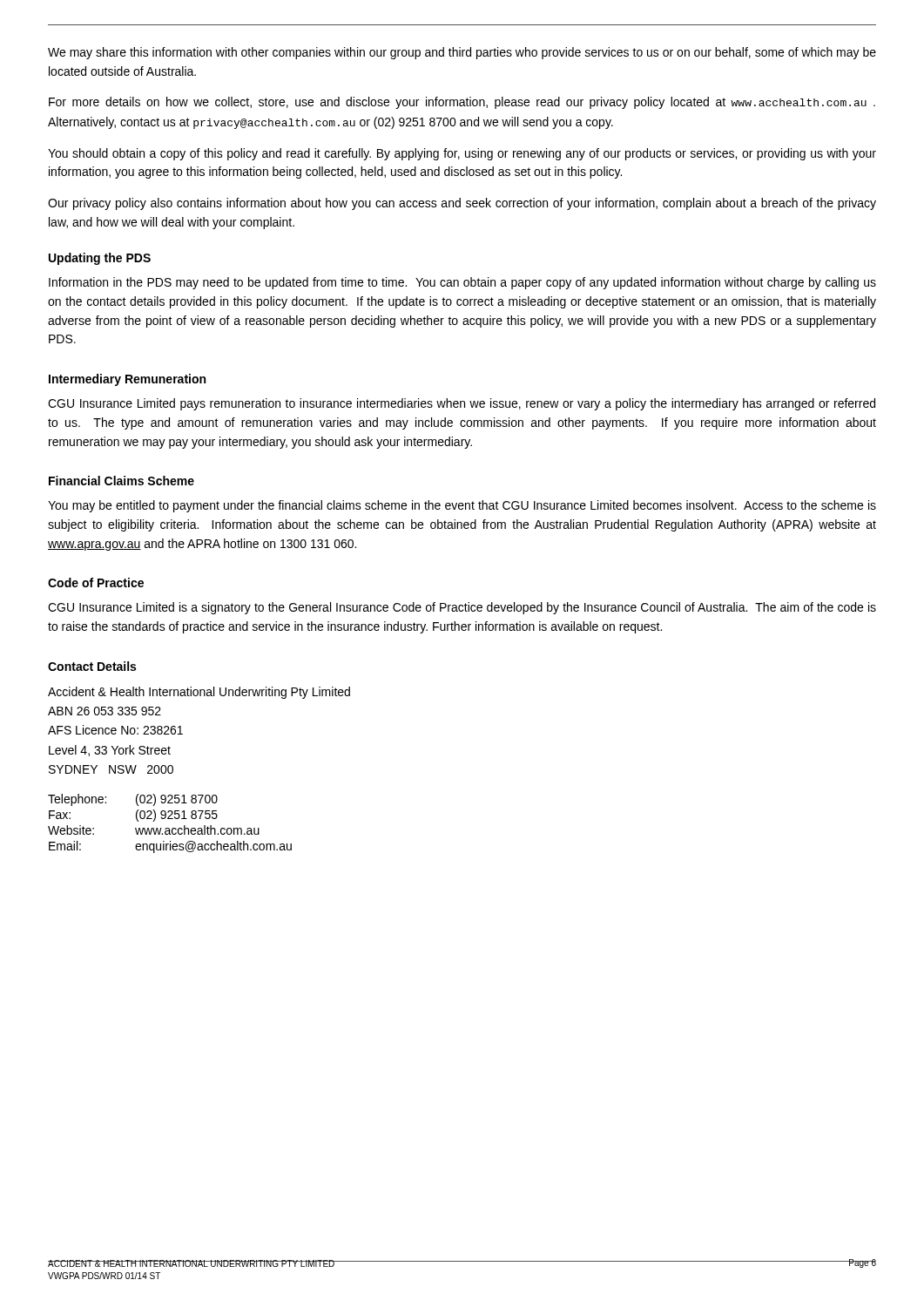Locate the text "Intermediary Remuneration"
924x1307 pixels.
click(x=127, y=379)
